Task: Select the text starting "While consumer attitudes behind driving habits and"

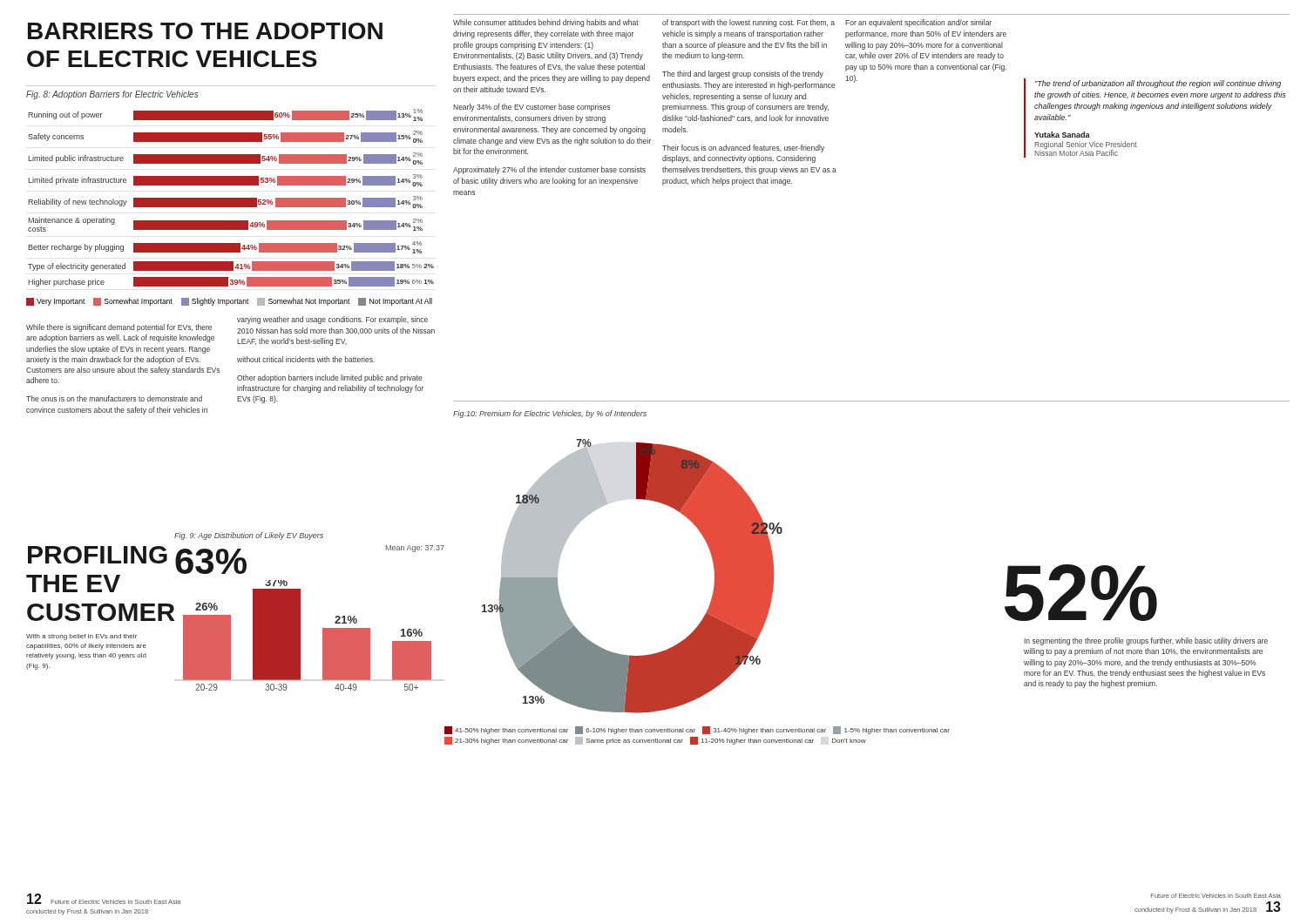Action: coord(553,108)
